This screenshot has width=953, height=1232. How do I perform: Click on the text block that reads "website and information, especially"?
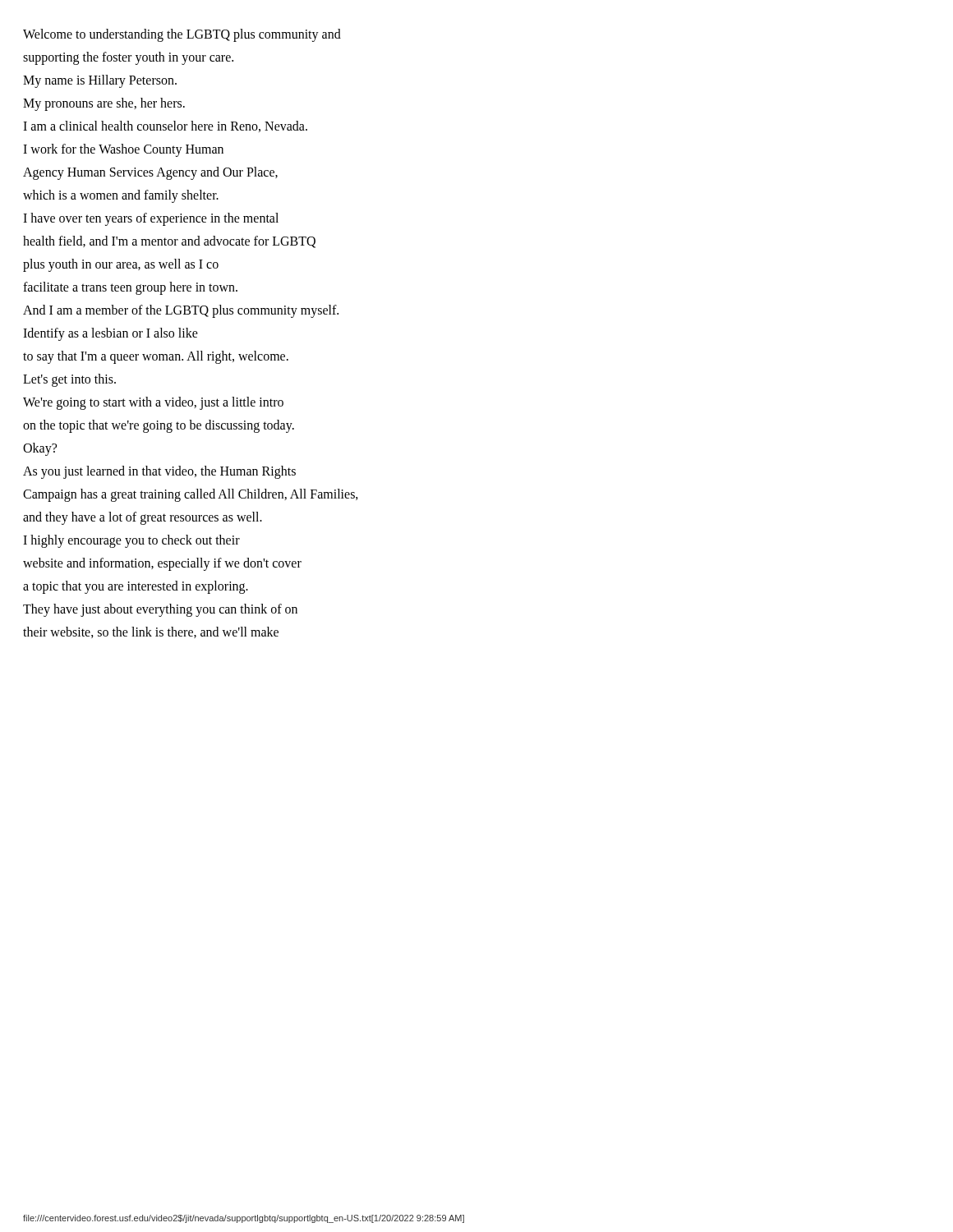pos(162,563)
